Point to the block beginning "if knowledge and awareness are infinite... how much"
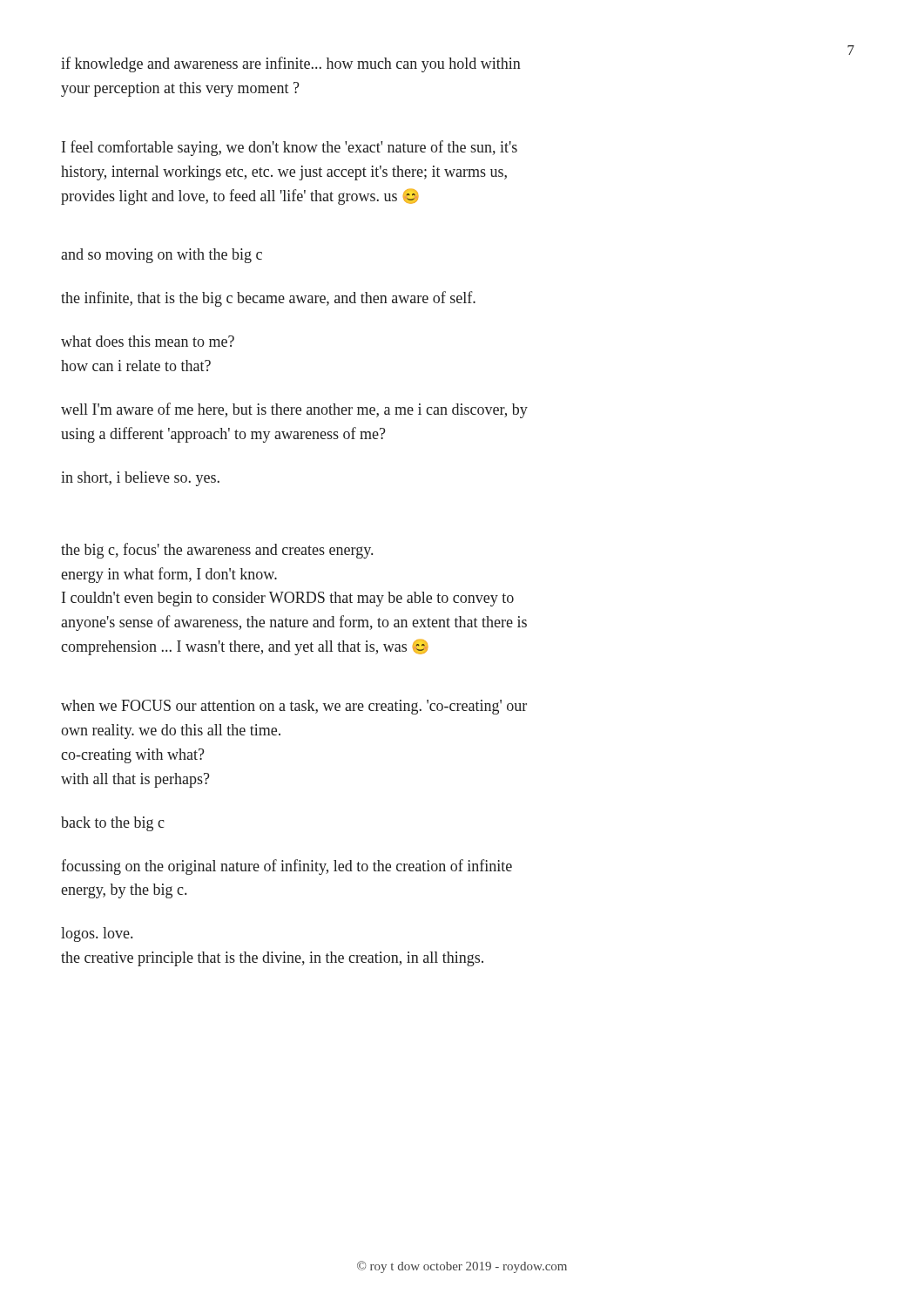924x1307 pixels. tap(291, 76)
